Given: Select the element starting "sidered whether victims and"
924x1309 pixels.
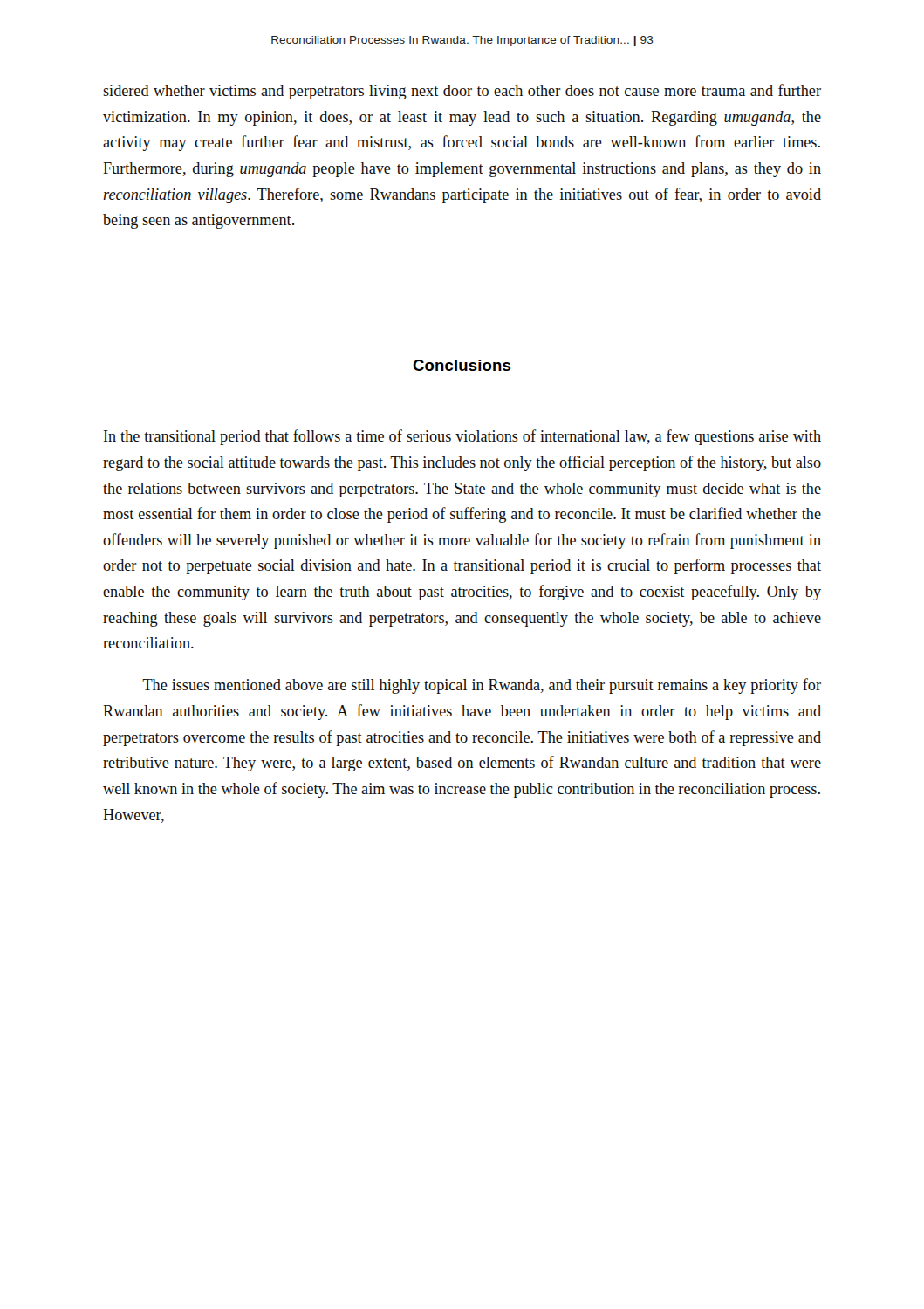Looking at the screenshot, I should click(x=462, y=156).
